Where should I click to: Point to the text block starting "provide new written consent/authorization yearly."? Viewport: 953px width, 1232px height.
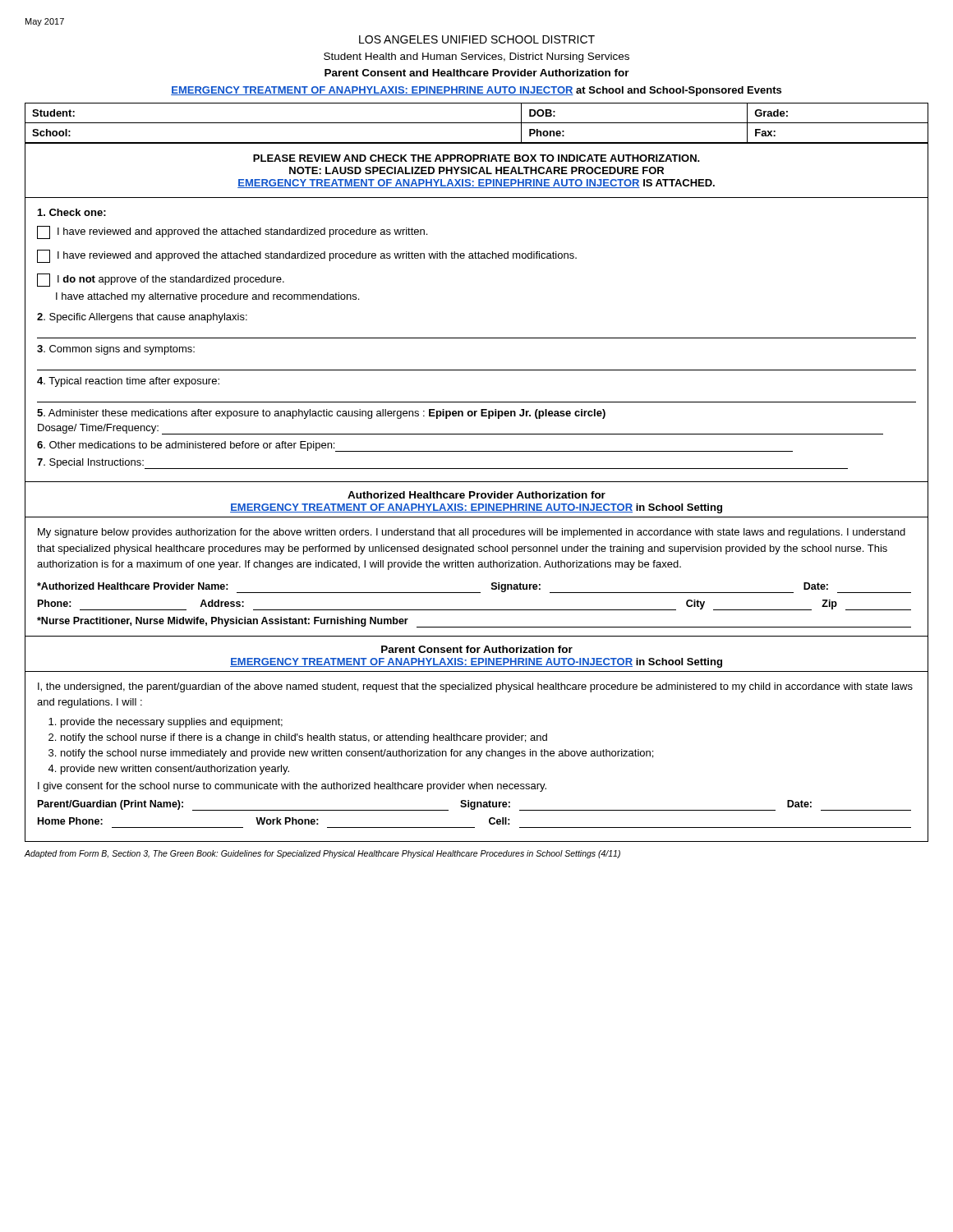pyautogui.click(x=175, y=768)
